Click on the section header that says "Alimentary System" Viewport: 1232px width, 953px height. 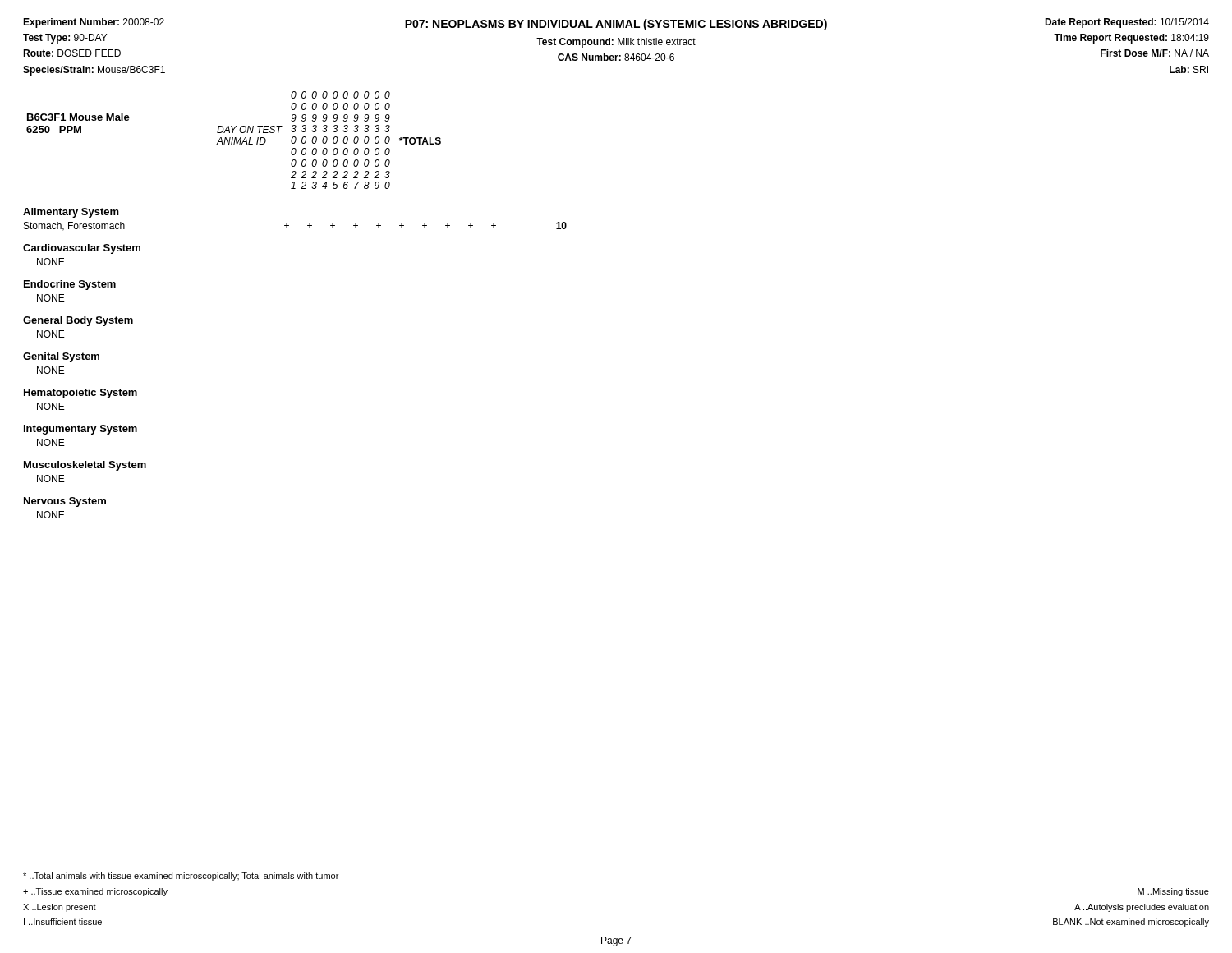[x=71, y=212]
